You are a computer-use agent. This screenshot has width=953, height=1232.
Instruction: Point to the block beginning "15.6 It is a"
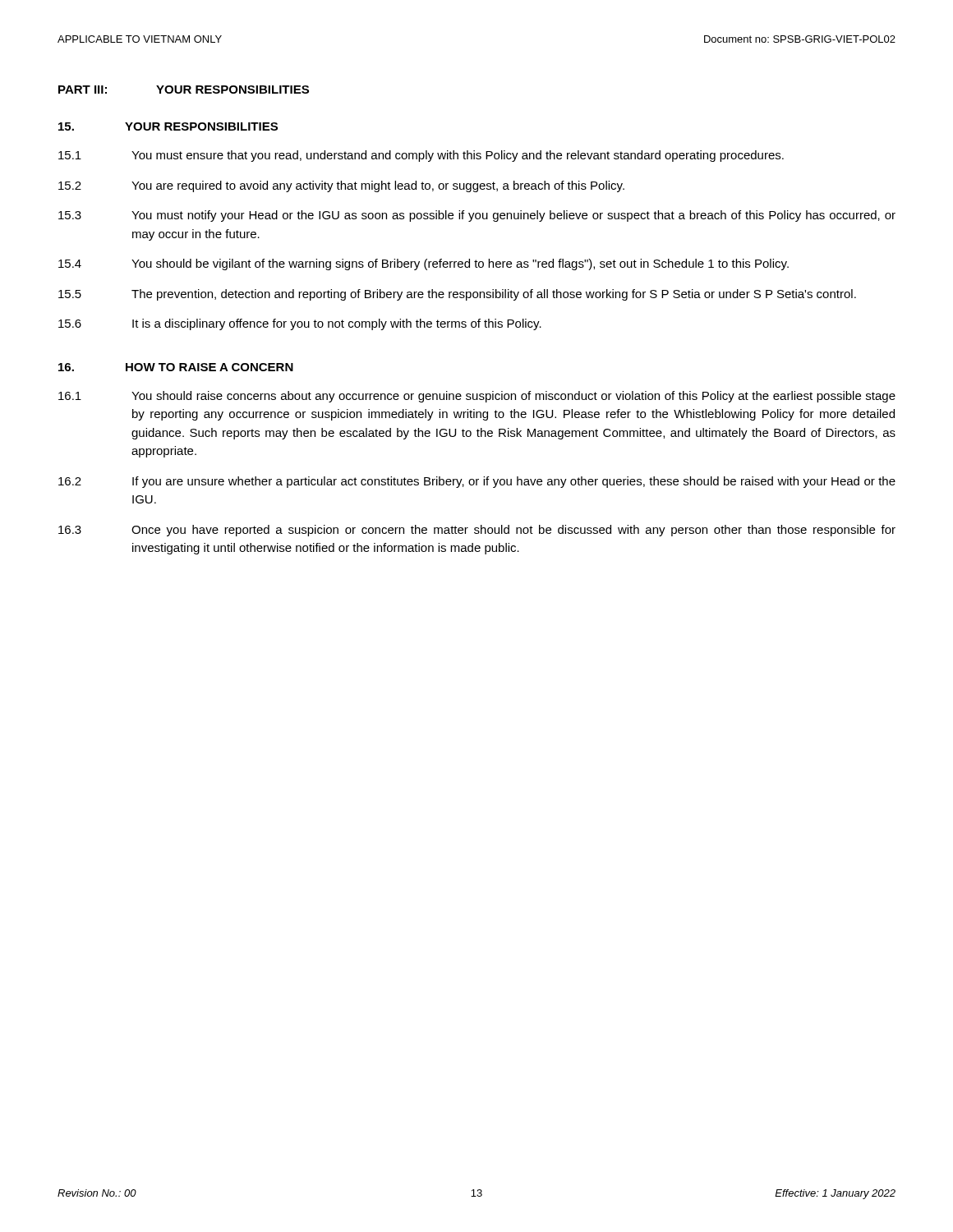click(476, 324)
